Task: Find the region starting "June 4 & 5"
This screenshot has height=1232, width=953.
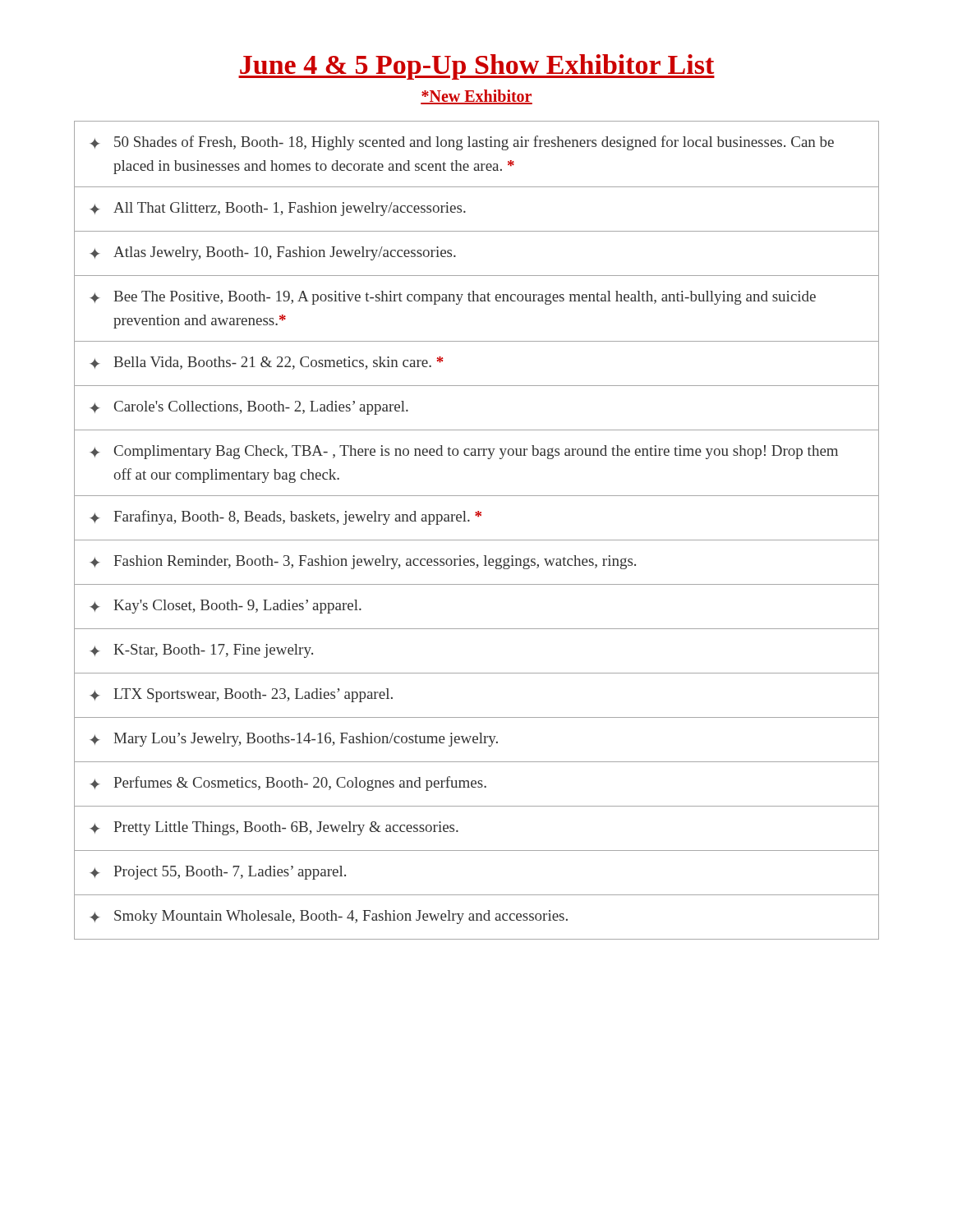Action: pyautogui.click(x=476, y=64)
